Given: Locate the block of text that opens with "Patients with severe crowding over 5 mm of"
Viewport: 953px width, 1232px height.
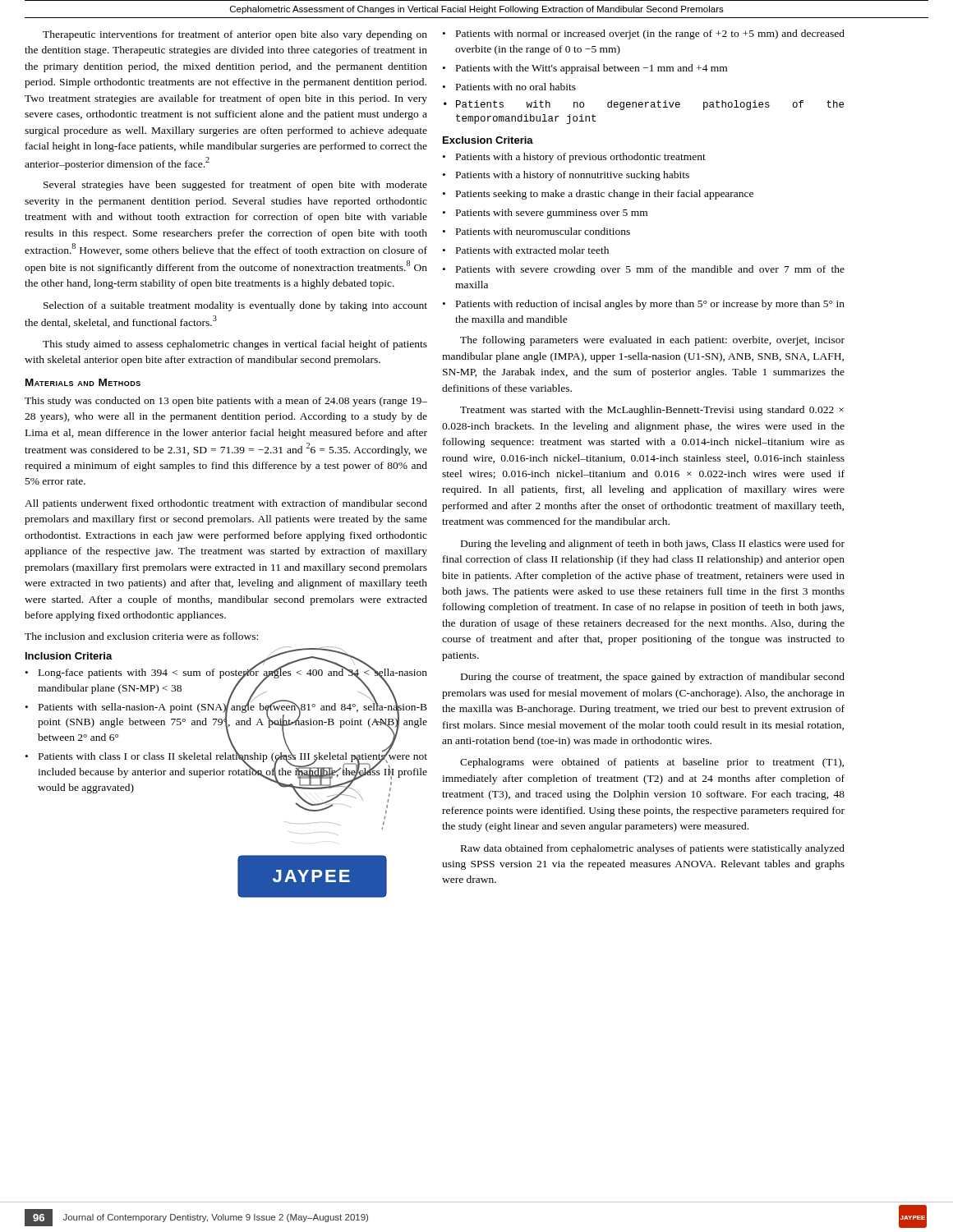Looking at the screenshot, I should pyautogui.click(x=650, y=277).
